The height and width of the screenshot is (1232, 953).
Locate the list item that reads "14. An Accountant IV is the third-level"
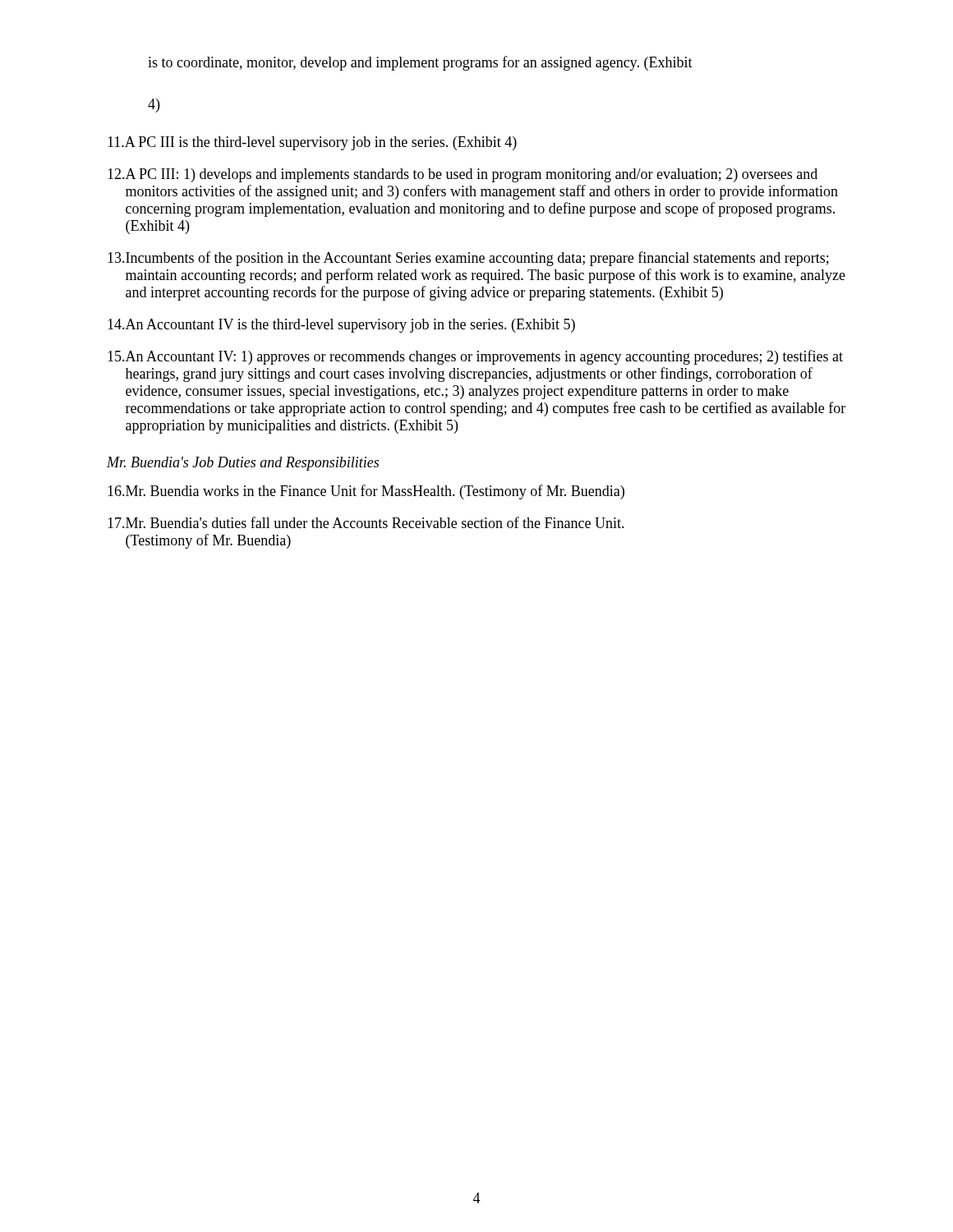tap(341, 325)
